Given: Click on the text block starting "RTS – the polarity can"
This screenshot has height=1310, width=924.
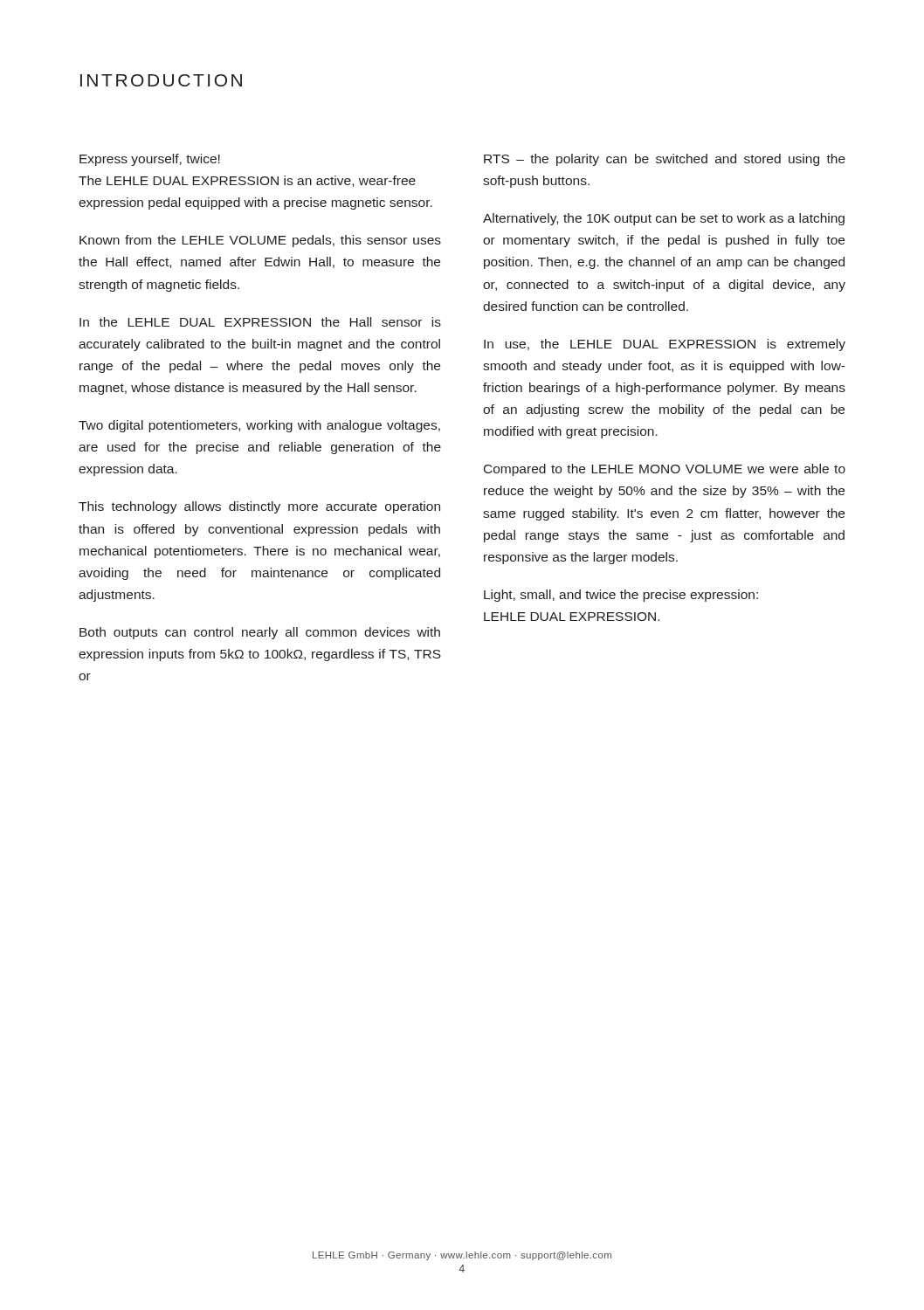Looking at the screenshot, I should pyautogui.click(x=664, y=387).
